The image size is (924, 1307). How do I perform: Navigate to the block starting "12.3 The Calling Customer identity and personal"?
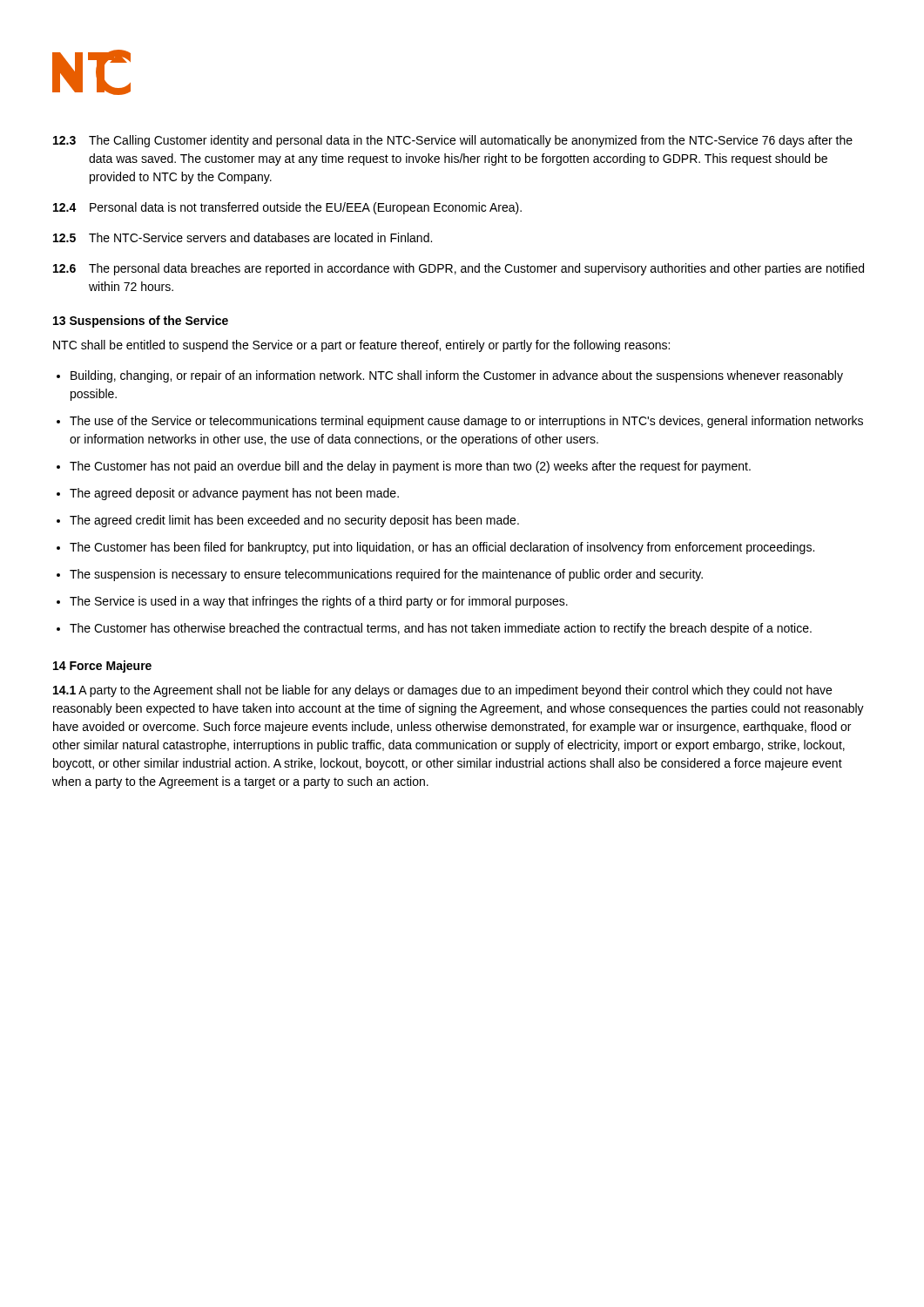click(462, 159)
